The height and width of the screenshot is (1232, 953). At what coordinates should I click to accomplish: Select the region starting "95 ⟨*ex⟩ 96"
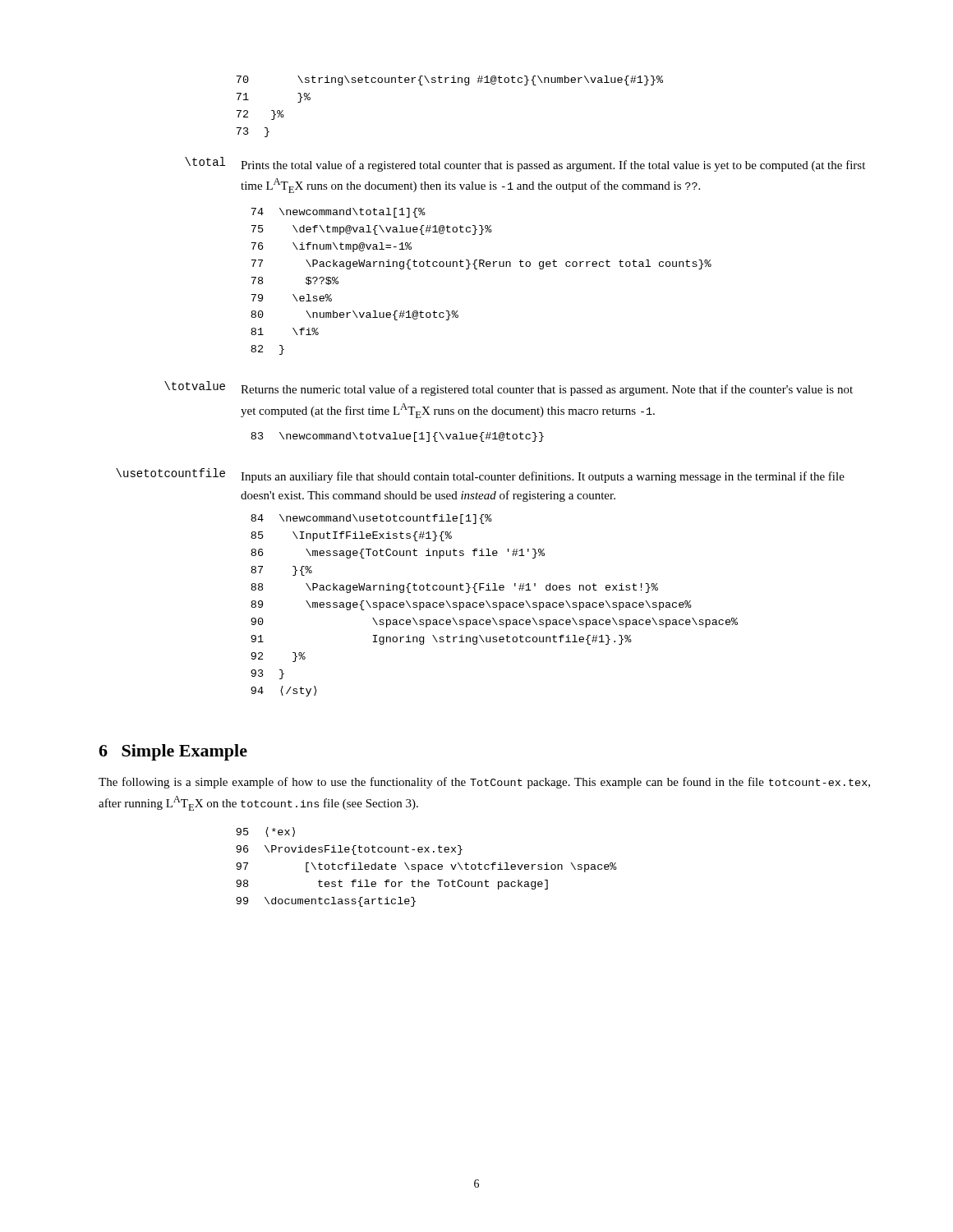click(x=548, y=867)
